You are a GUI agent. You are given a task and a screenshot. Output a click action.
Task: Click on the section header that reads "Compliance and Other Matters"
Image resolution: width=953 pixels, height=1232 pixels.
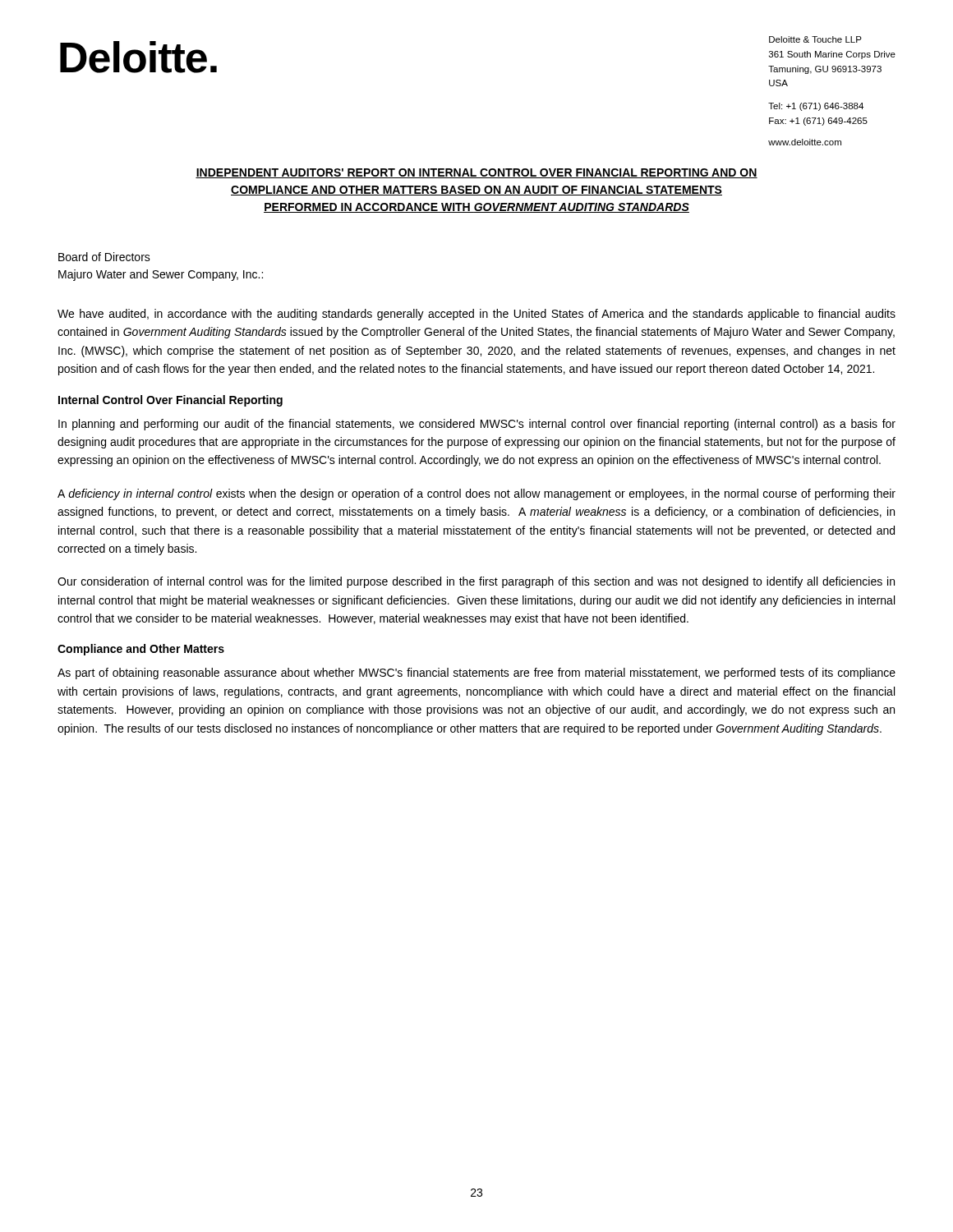click(x=141, y=649)
